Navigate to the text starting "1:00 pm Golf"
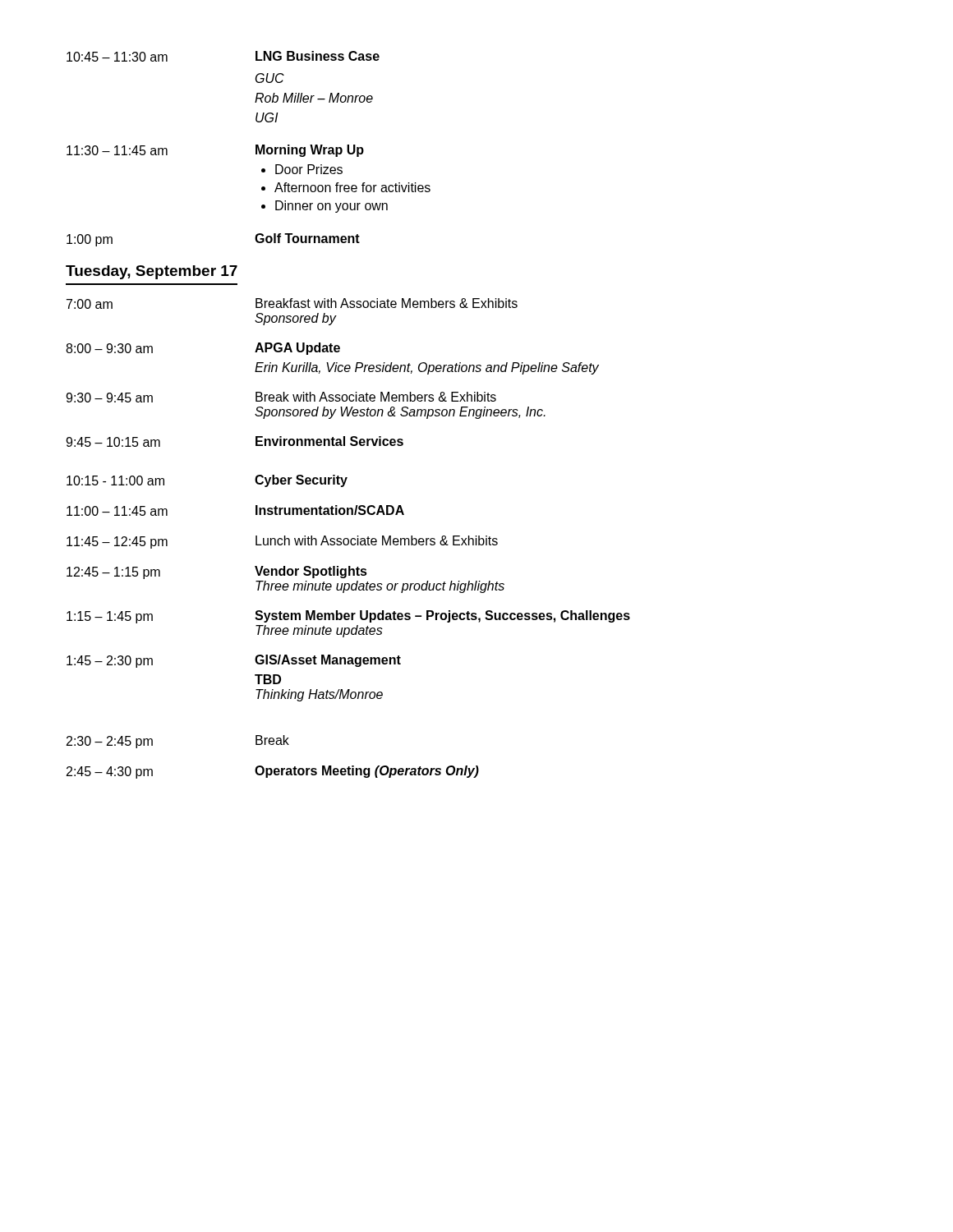953x1232 pixels. pyautogui.click(x=86, y=239)
